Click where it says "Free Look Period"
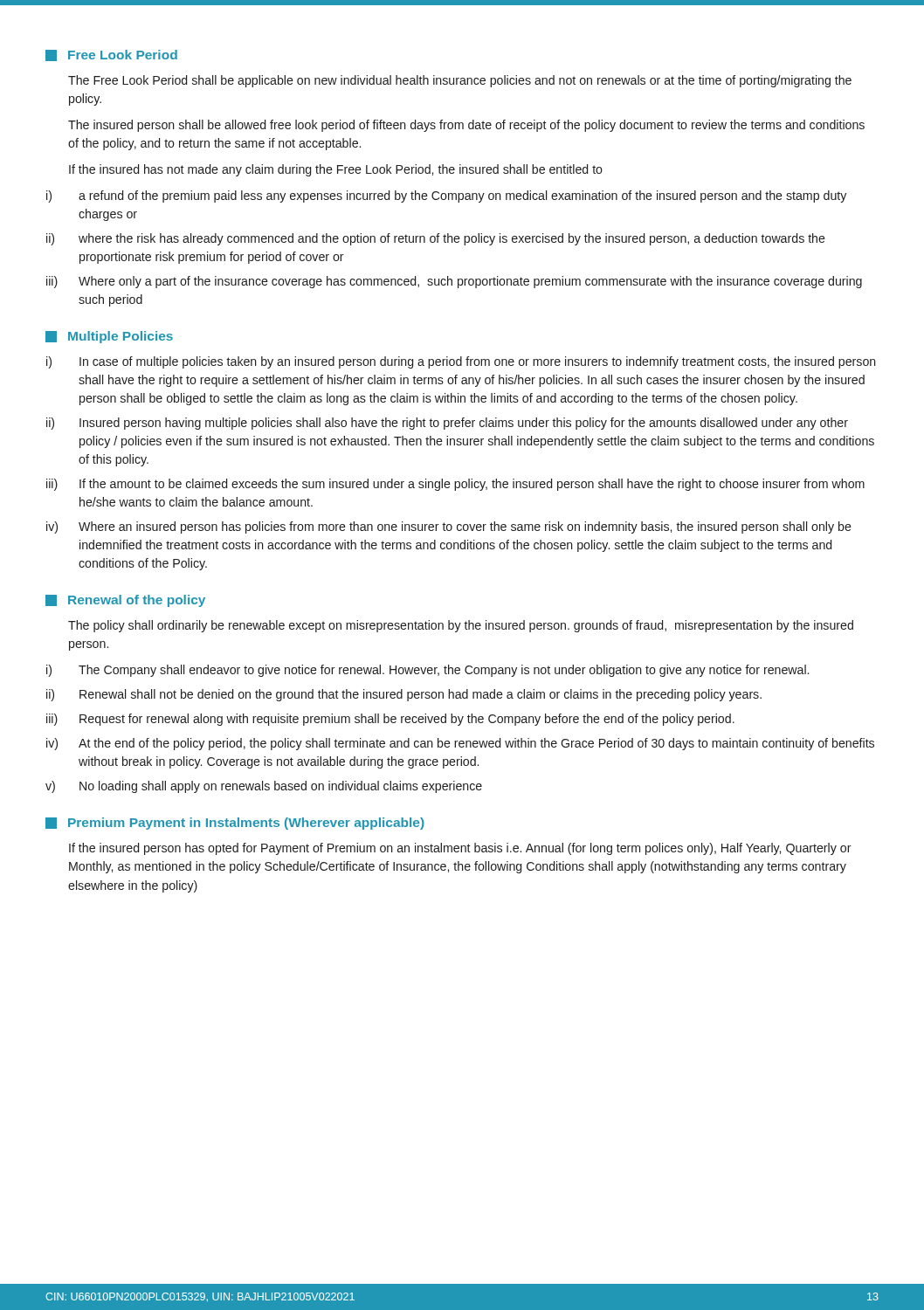 point(112,55)
